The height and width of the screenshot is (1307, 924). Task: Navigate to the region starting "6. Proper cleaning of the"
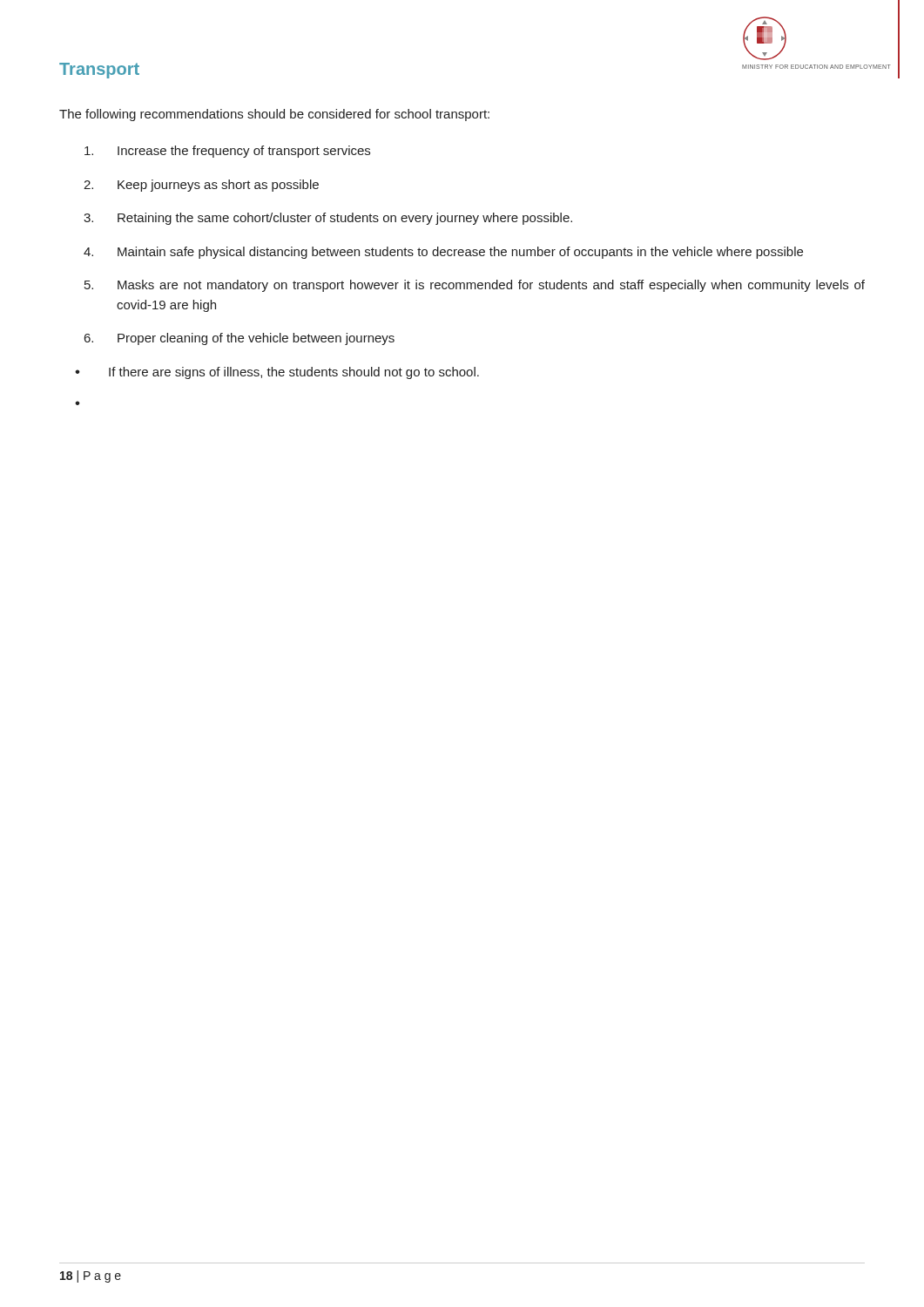(x=227, y=338)
